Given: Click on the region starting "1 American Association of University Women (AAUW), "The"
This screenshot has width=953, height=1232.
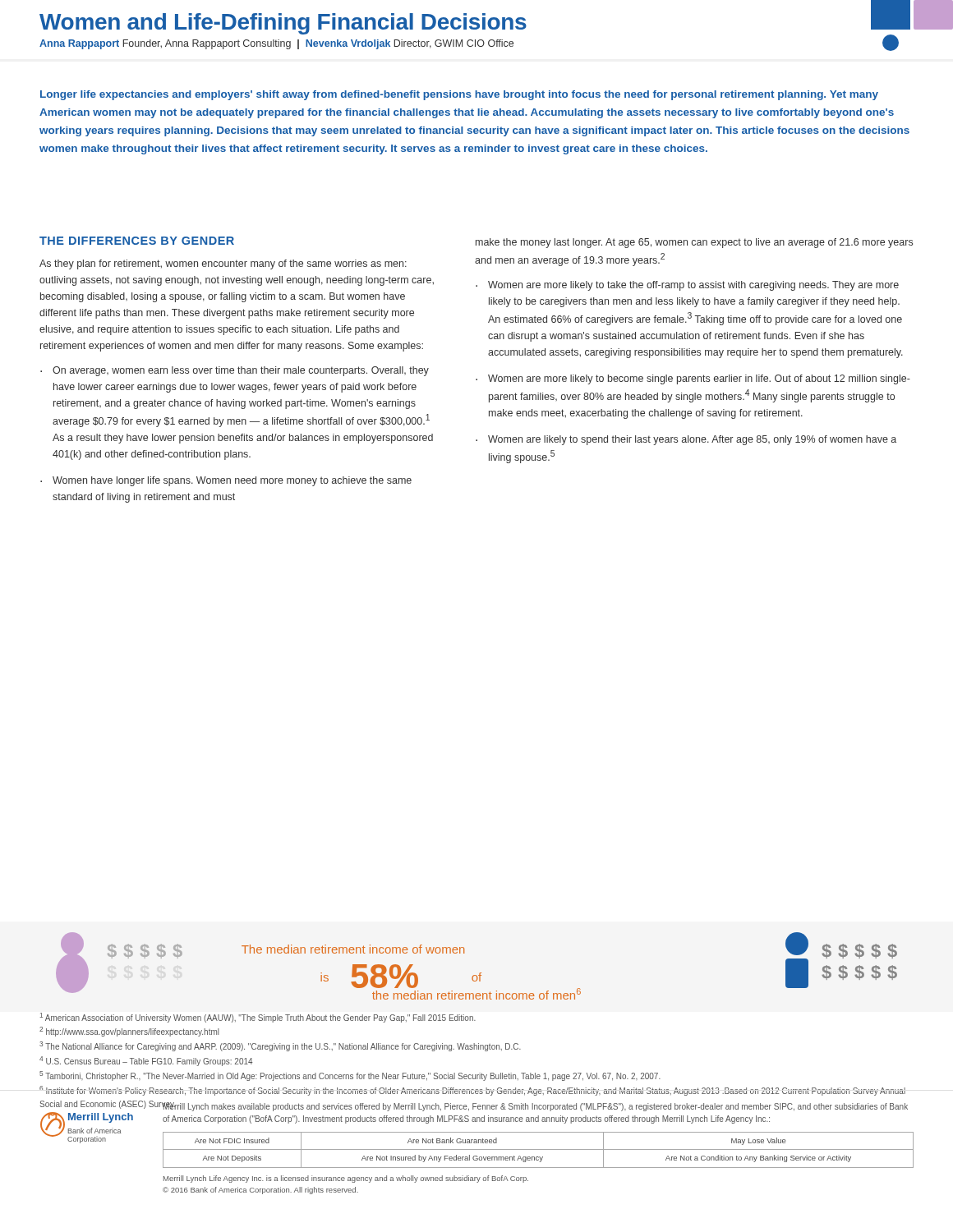Looking at the screenshot, I should click(x=472, y=1060).
